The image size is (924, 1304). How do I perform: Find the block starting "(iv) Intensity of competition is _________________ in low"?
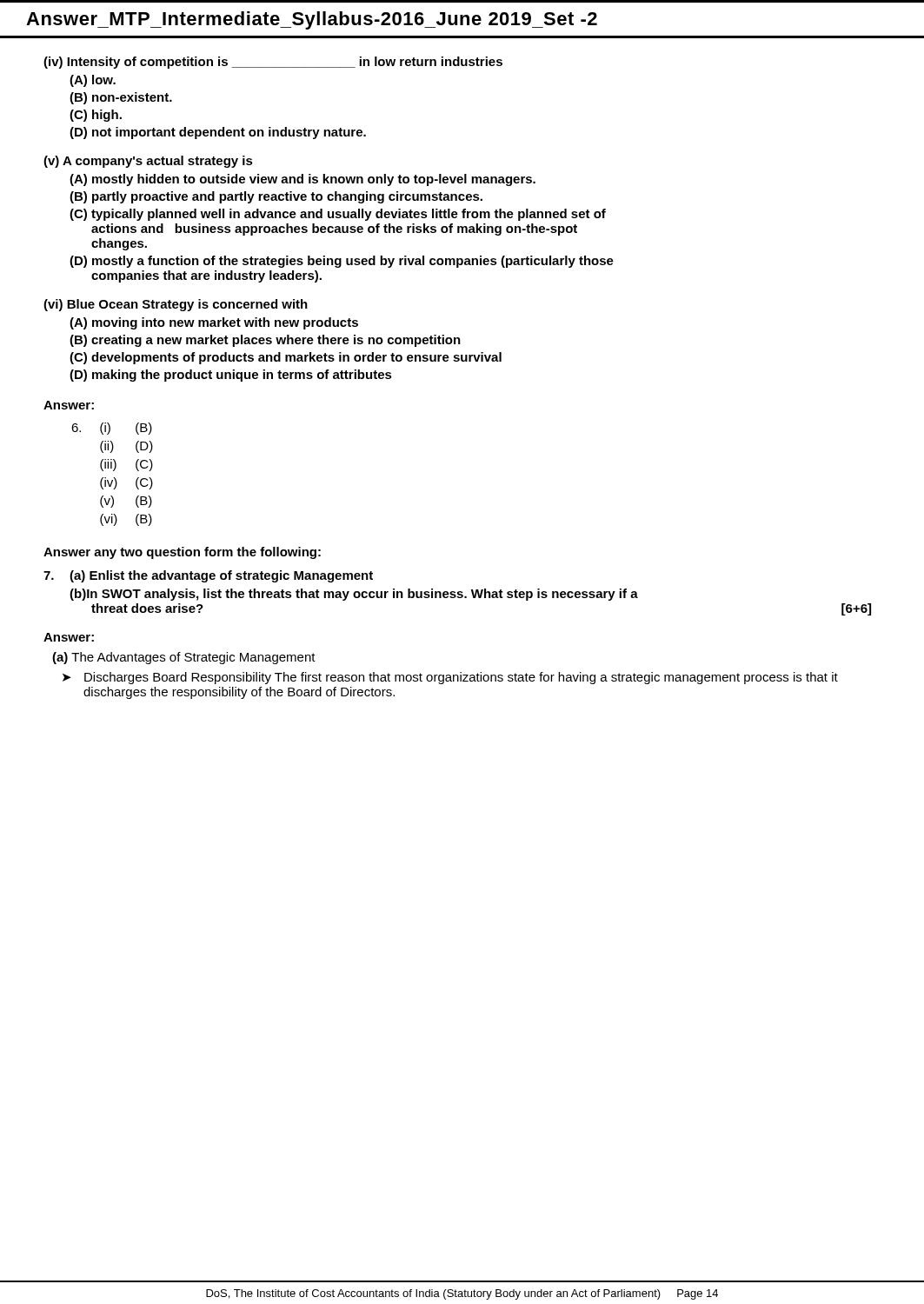pyautogui.click(x=273, y=63)
